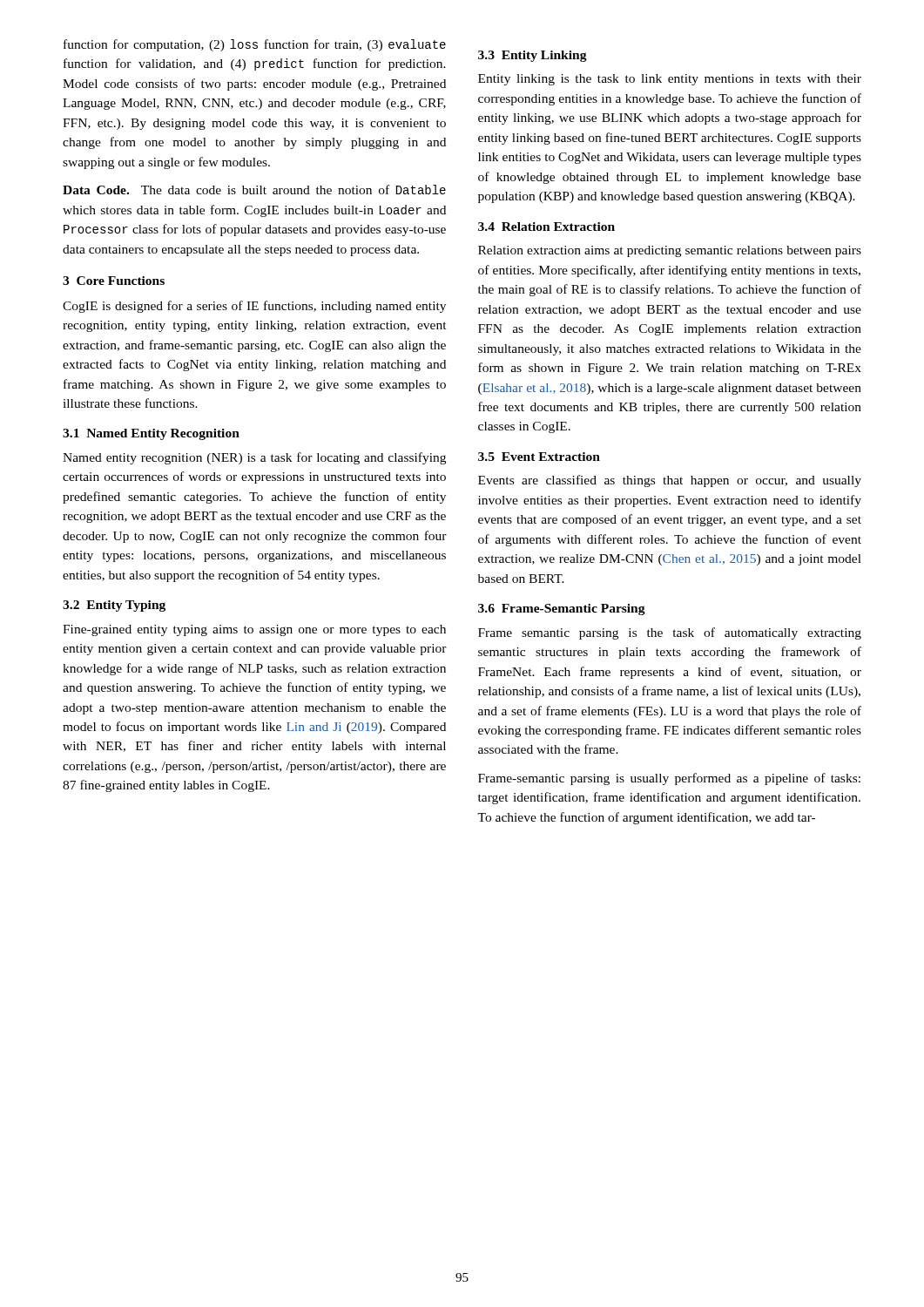Click the passage that begins "function for computation, (2) loss function for"
The width and height of the screenshot is (924, 1307).
click(255, 103)
